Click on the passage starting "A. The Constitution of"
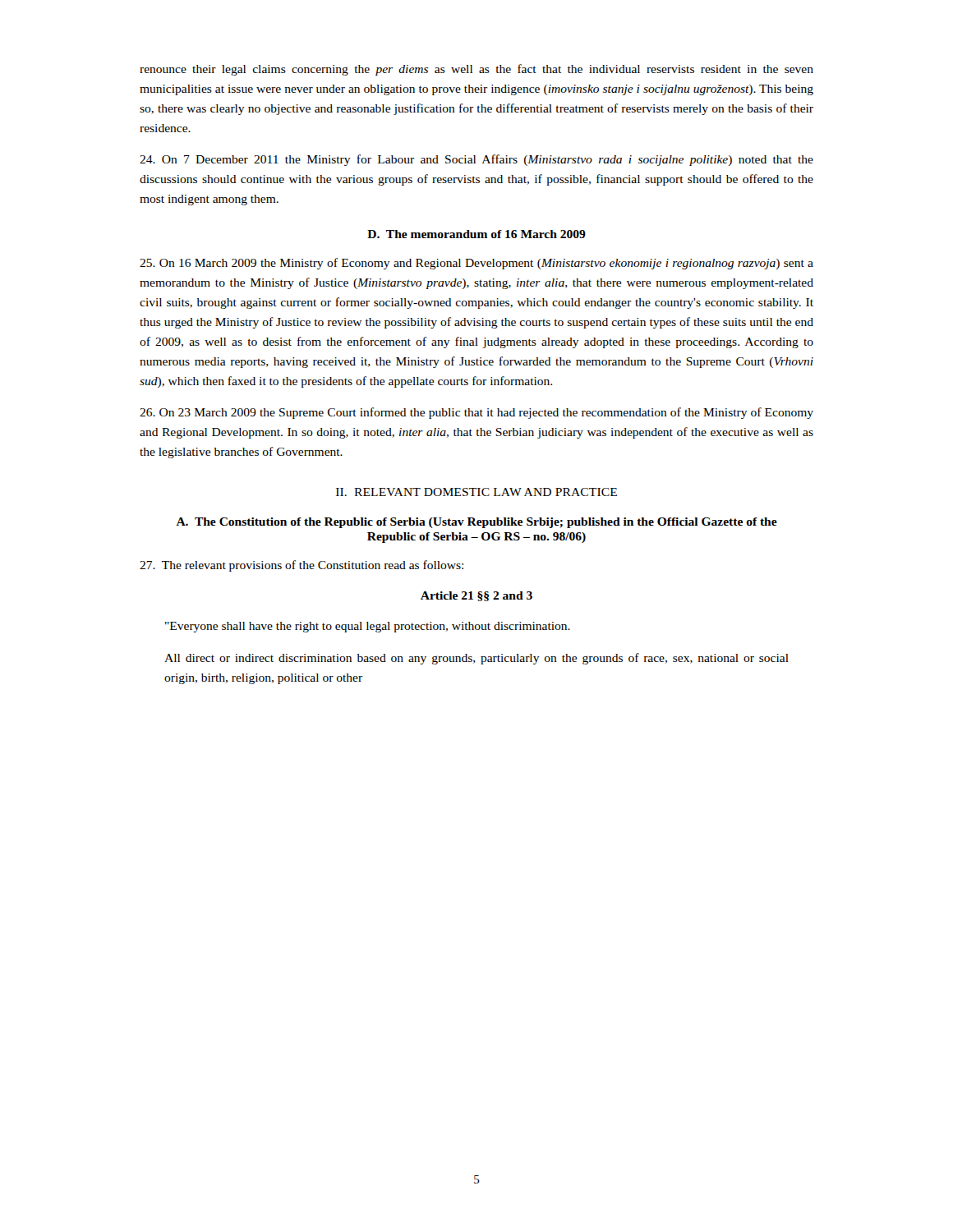The image size is (953, 1232). tap(476, 529)
